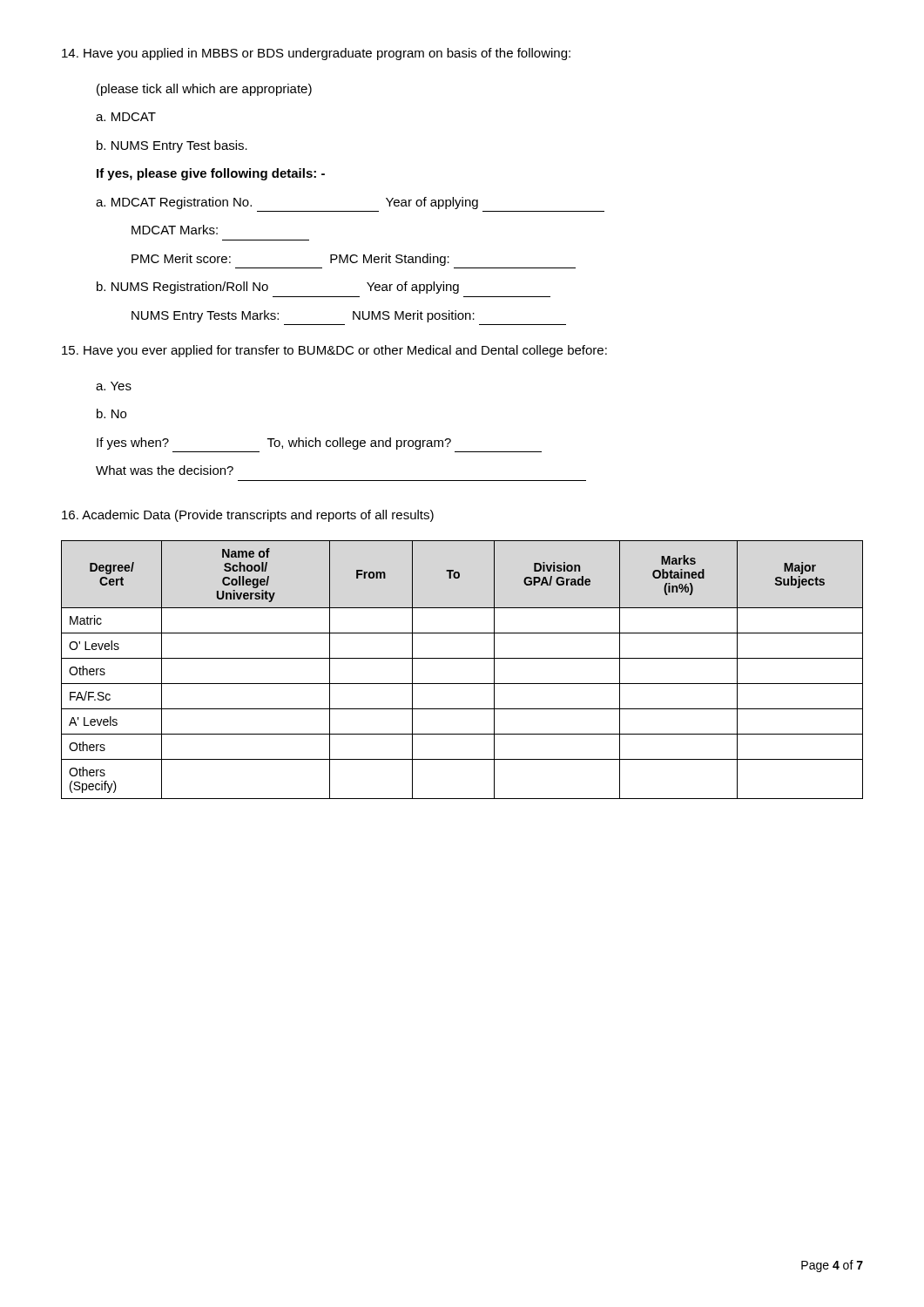Find the region starting "a. Yes"
Image resolution: width=924 pixels, height=1307 pixels.
pos(114,386)
